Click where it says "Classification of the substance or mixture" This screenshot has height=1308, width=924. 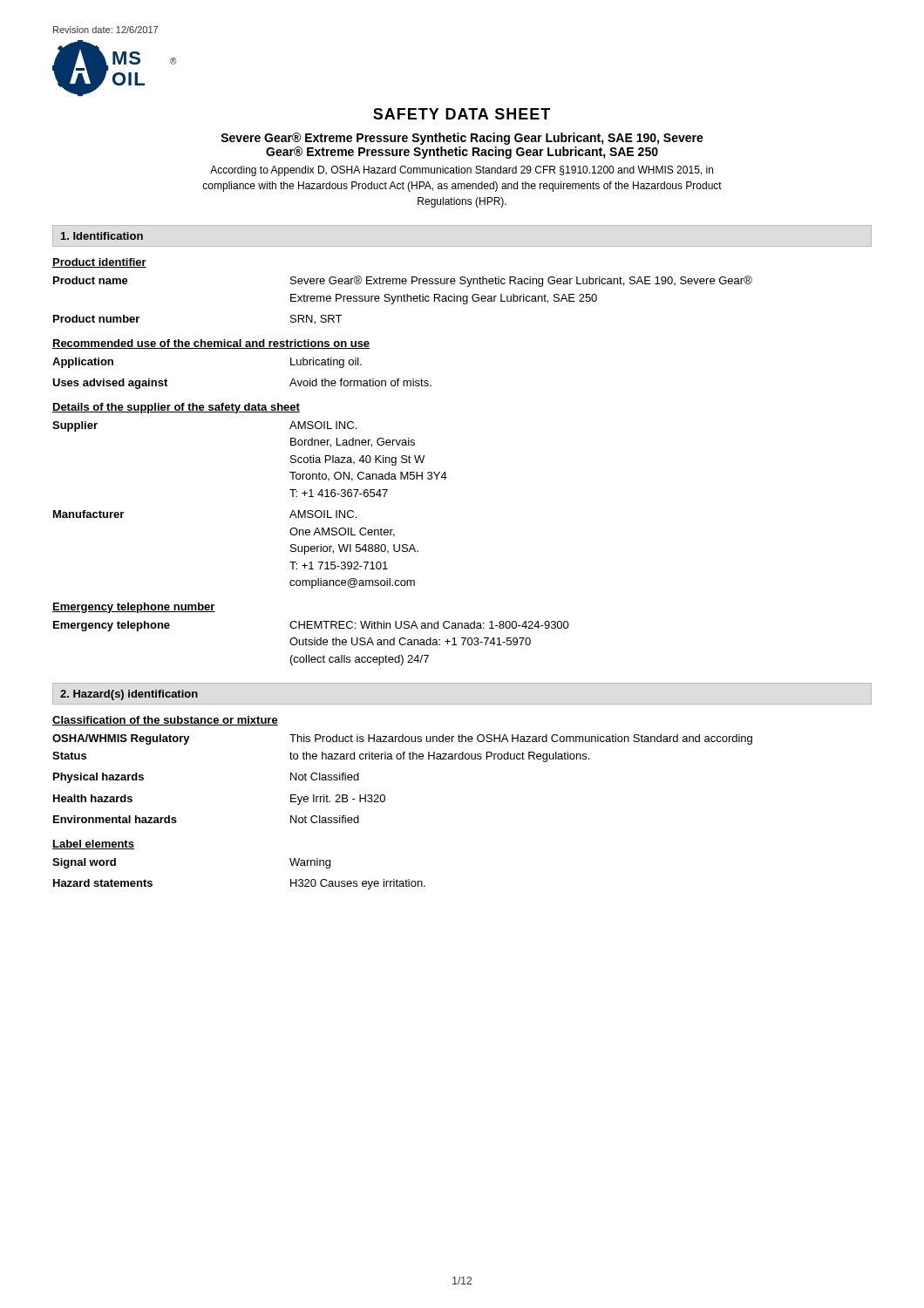tap(165, 720)
